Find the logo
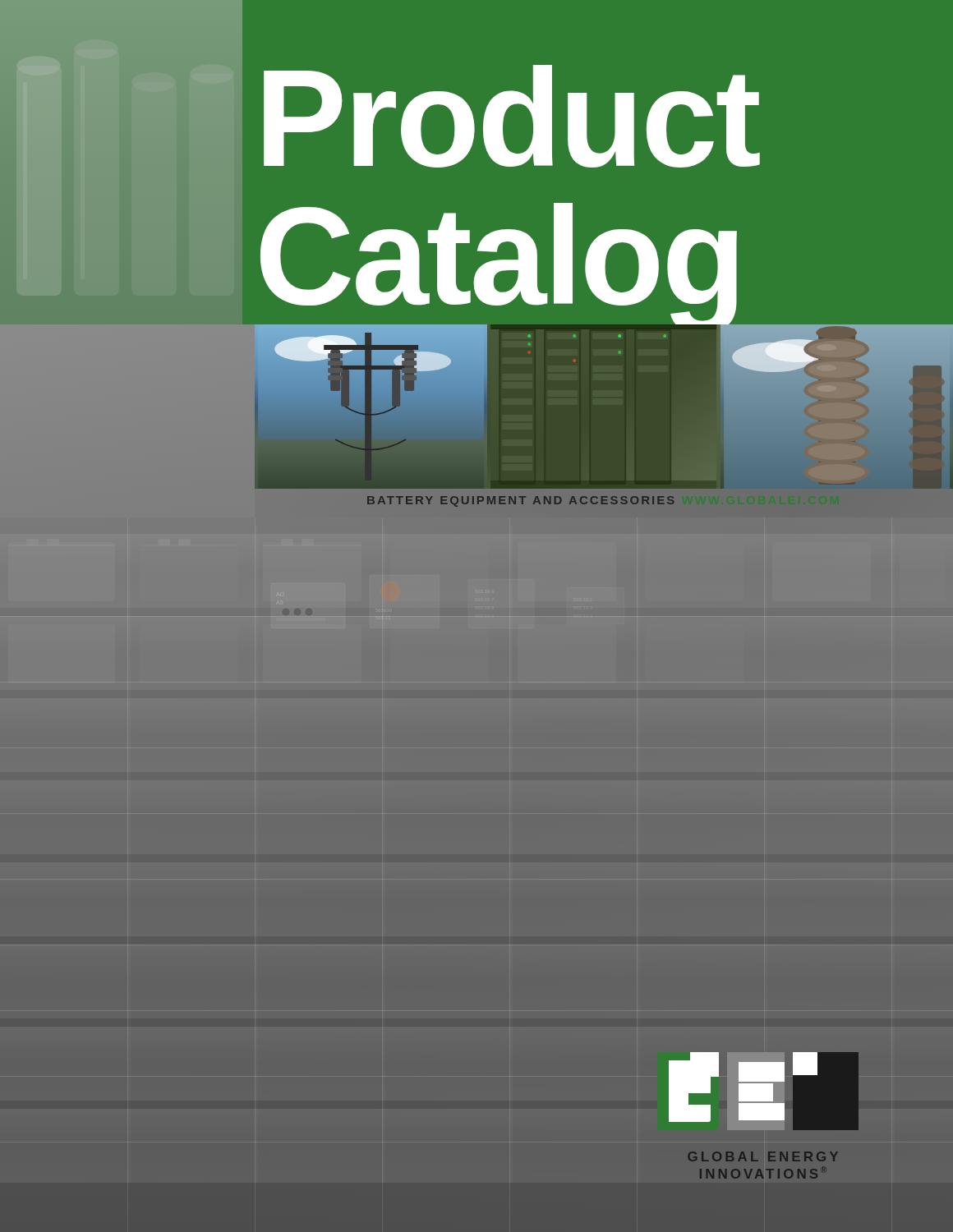Viewport: 953px width, 1232px height. click(x=764, y=1113)
